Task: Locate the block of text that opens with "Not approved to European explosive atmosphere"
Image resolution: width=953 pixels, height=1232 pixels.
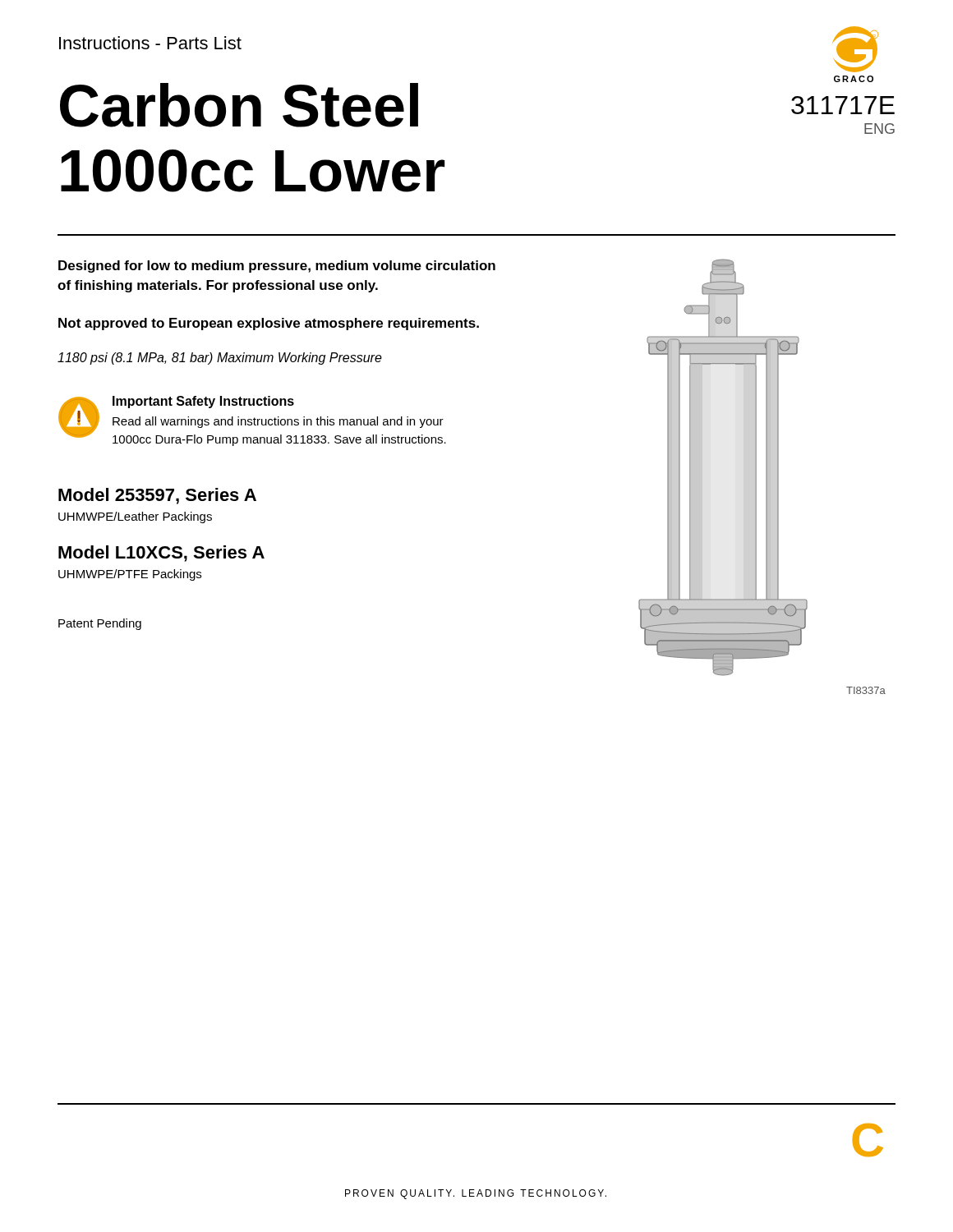Action: [269, 323]
